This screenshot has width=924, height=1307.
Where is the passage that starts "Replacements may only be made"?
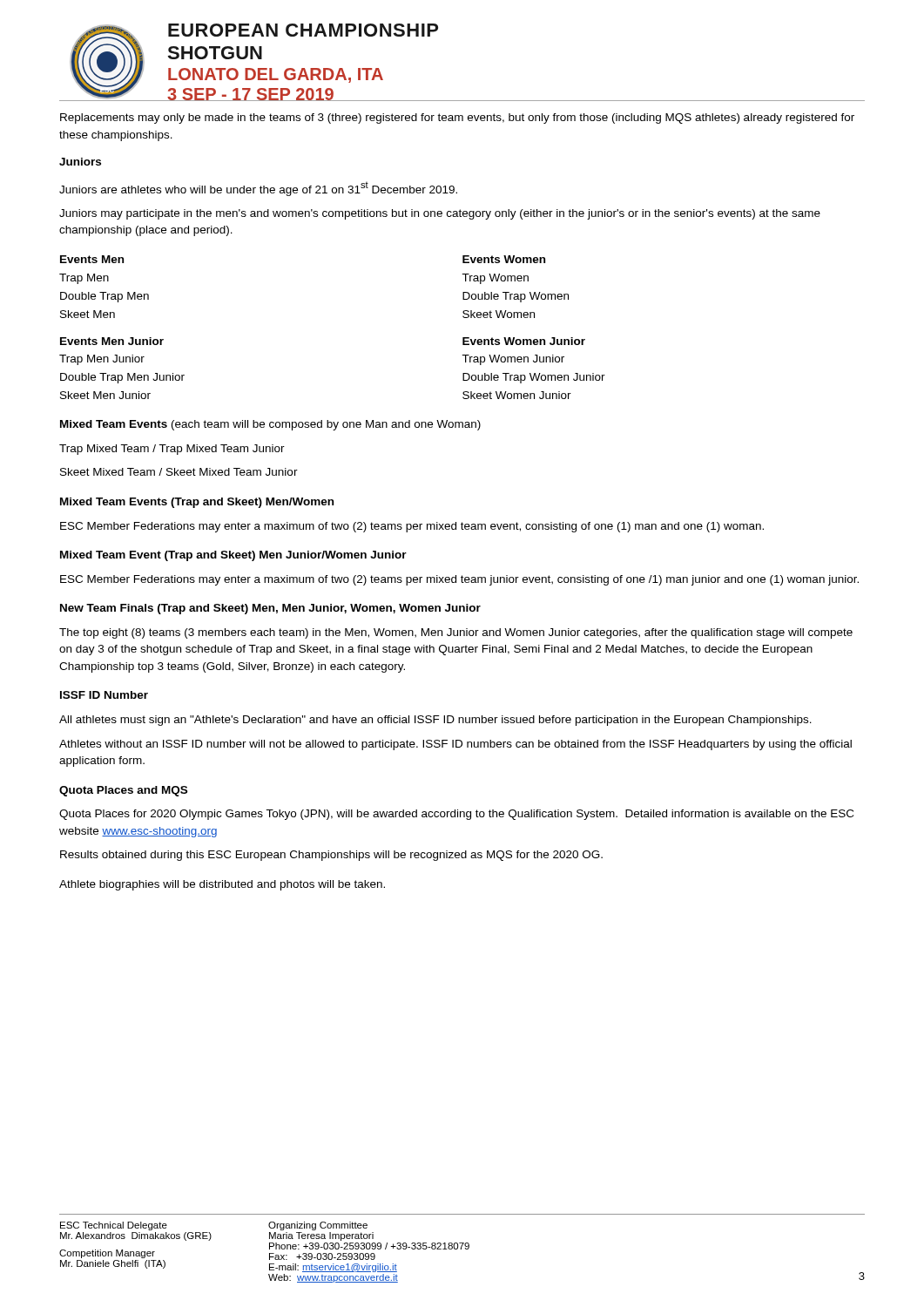point(462,126)
